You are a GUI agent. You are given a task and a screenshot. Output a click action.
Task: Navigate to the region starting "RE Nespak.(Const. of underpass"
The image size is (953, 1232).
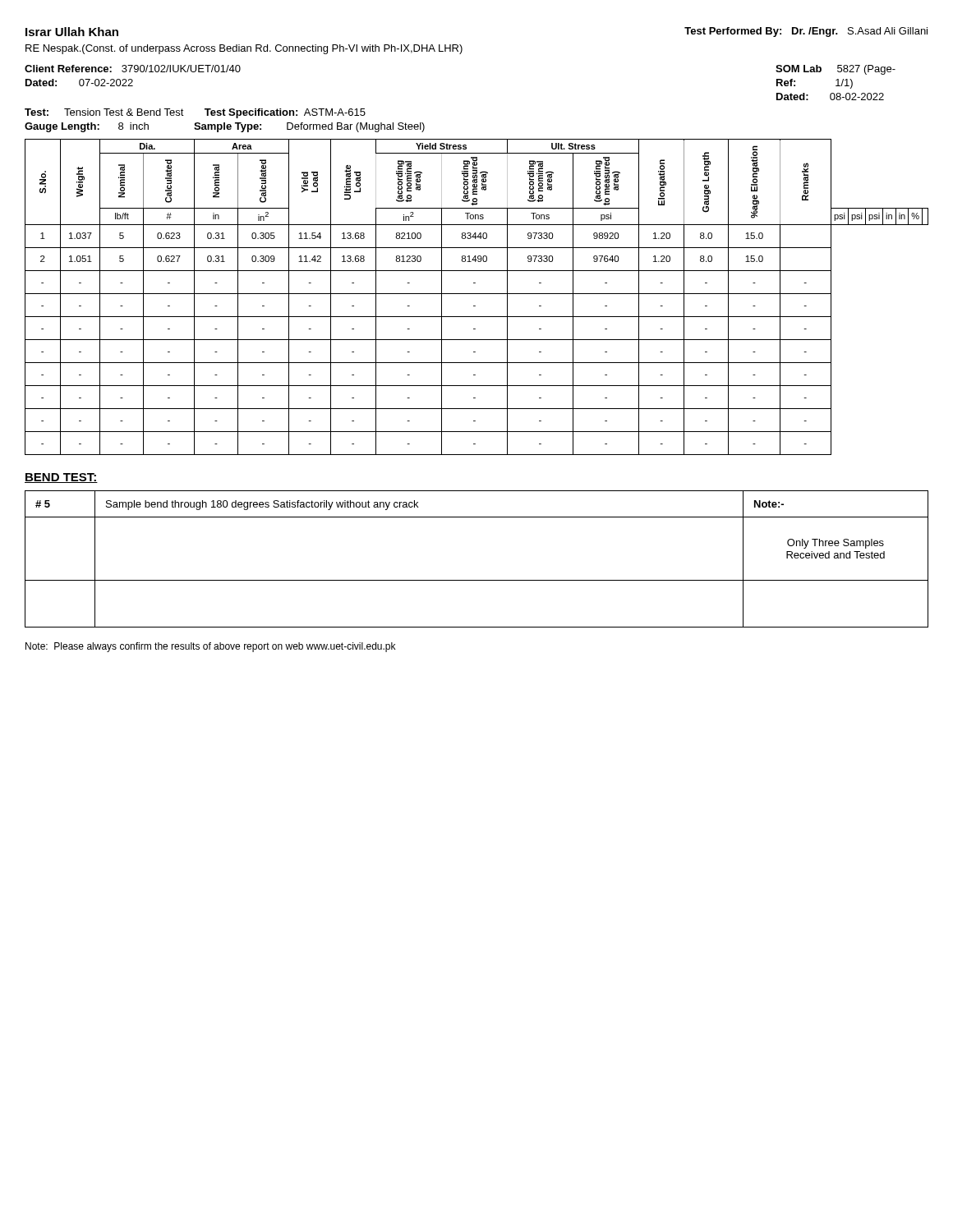(244, 48)
